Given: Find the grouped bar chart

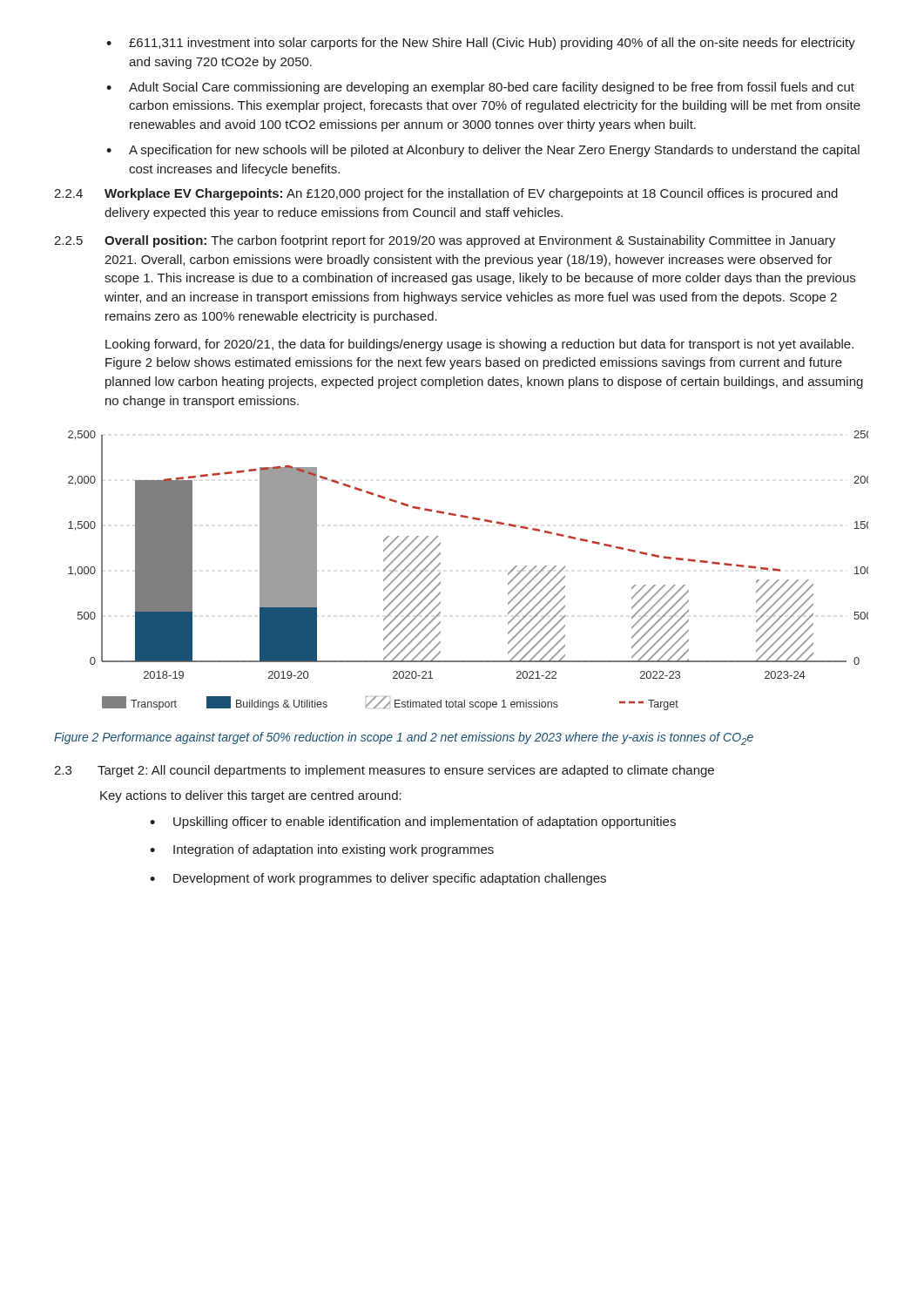Looking at the screenshot, I should [x=459, y=575].
